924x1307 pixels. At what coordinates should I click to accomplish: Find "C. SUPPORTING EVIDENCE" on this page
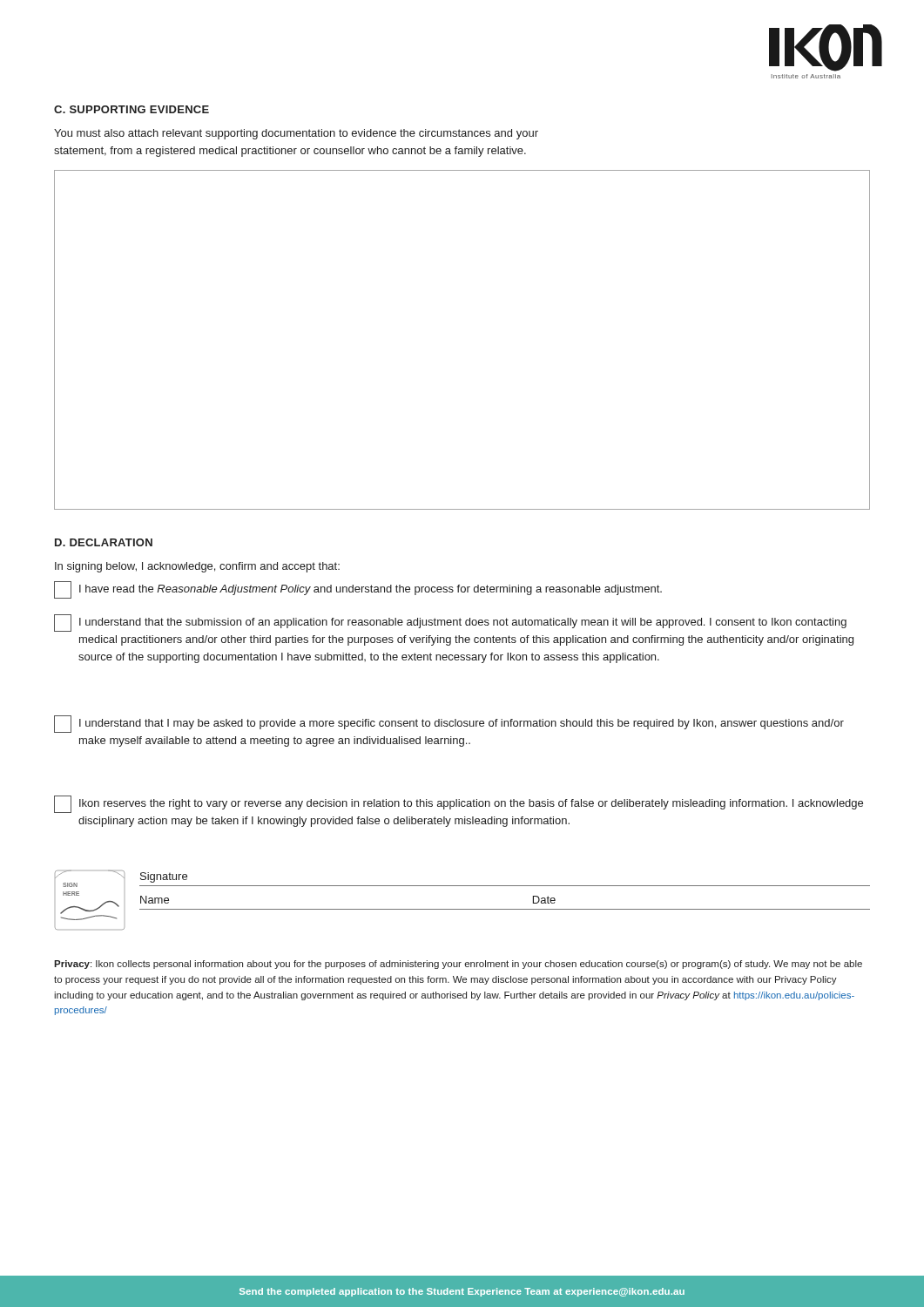[132, 109]
